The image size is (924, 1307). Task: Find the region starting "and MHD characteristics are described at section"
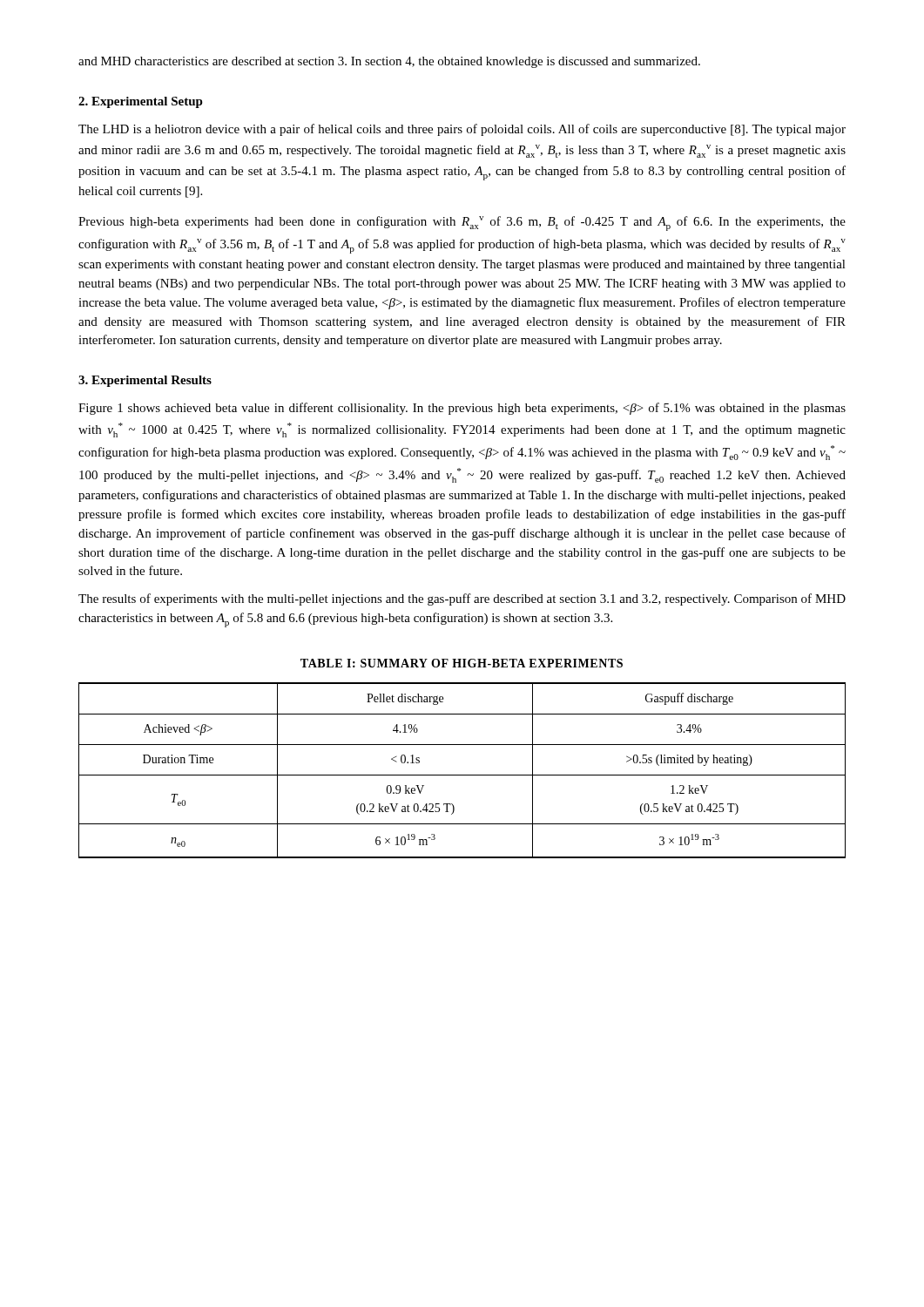pyautogui.click(x=462, y=62)
